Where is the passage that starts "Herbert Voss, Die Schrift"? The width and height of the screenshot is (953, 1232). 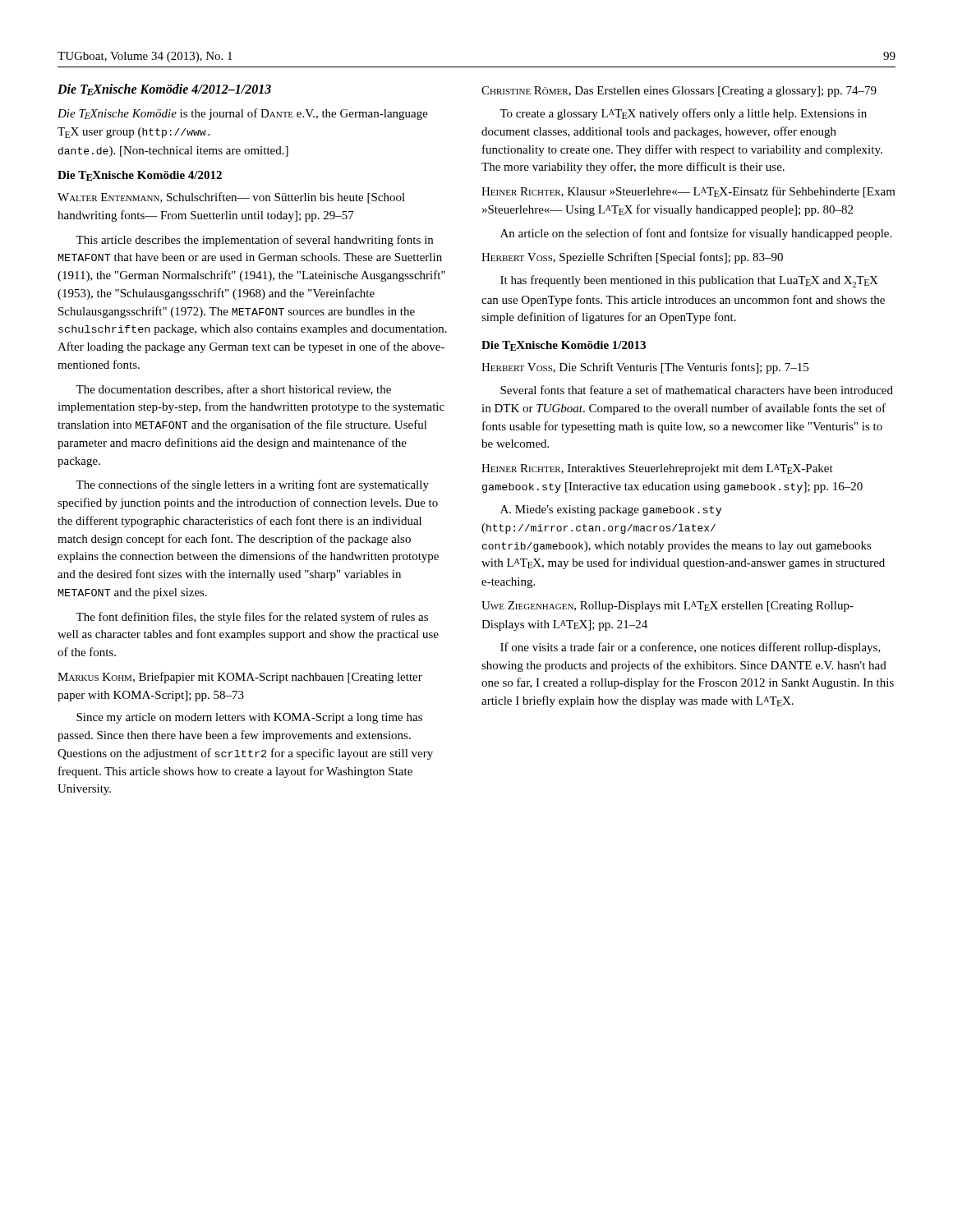(645, 367)
